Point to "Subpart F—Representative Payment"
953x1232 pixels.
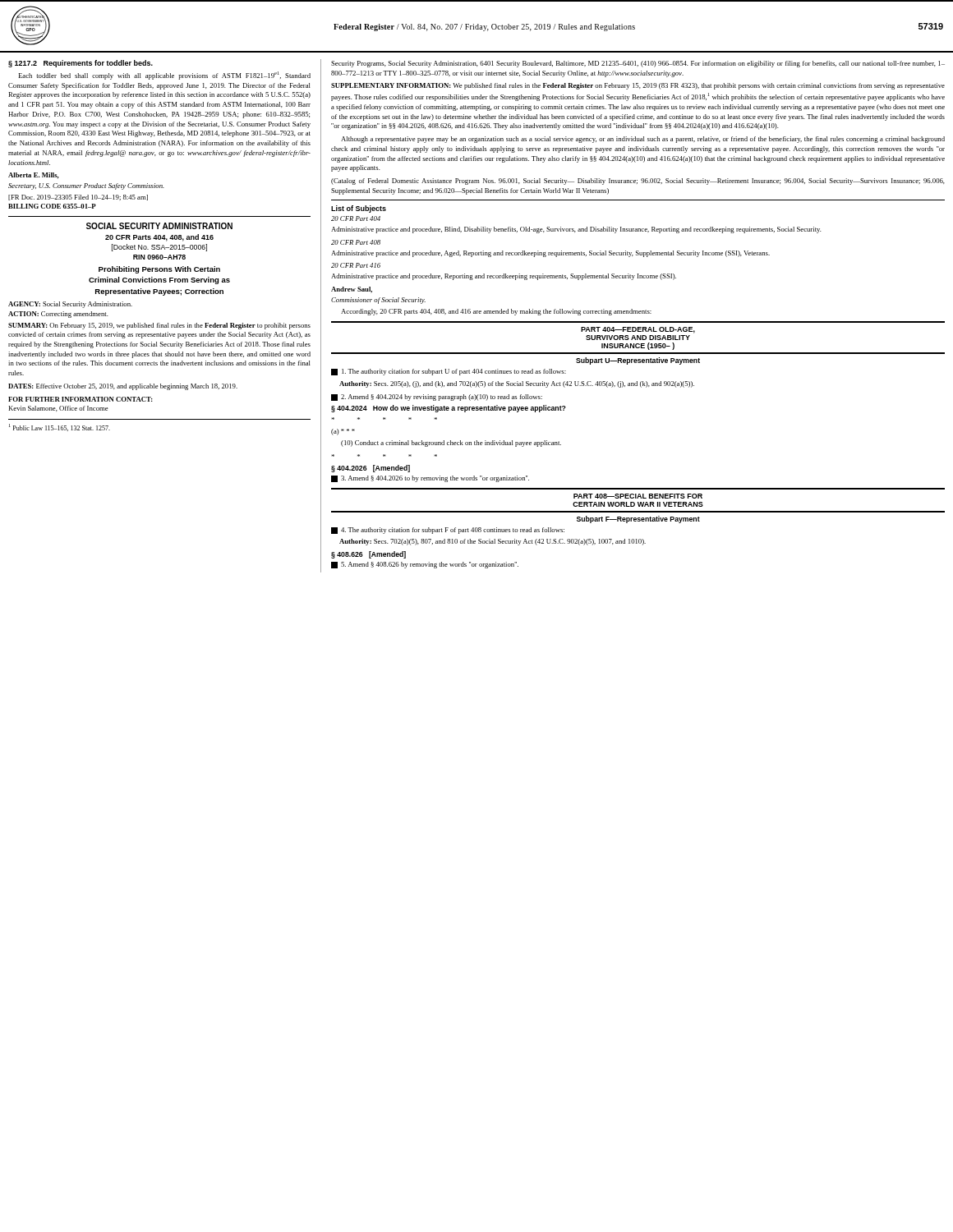(x=638, y=519)
